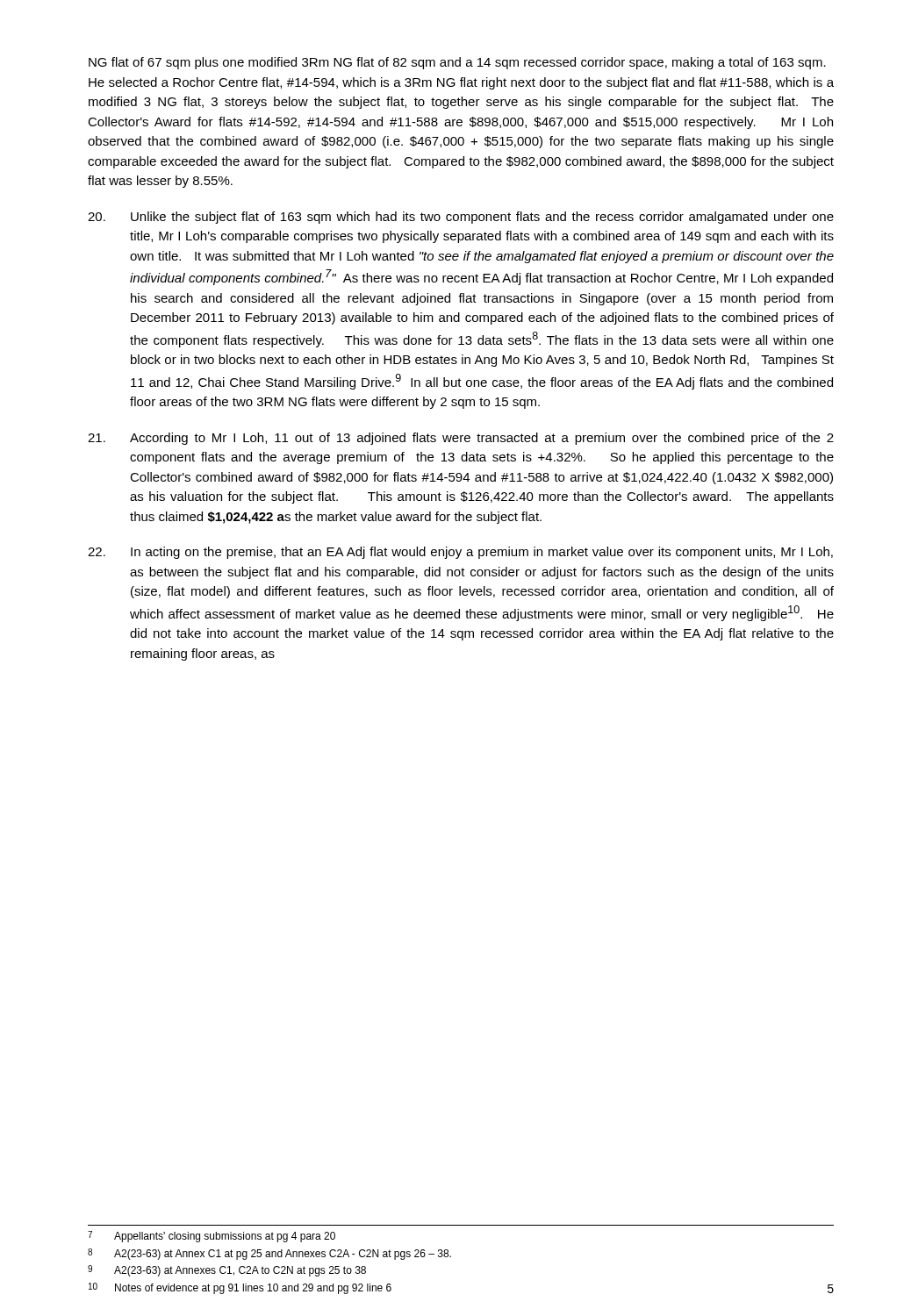Find the block on this page that starts "8 A2(23-63) at Annex C1 at pg"

[x=461, y=1255]
